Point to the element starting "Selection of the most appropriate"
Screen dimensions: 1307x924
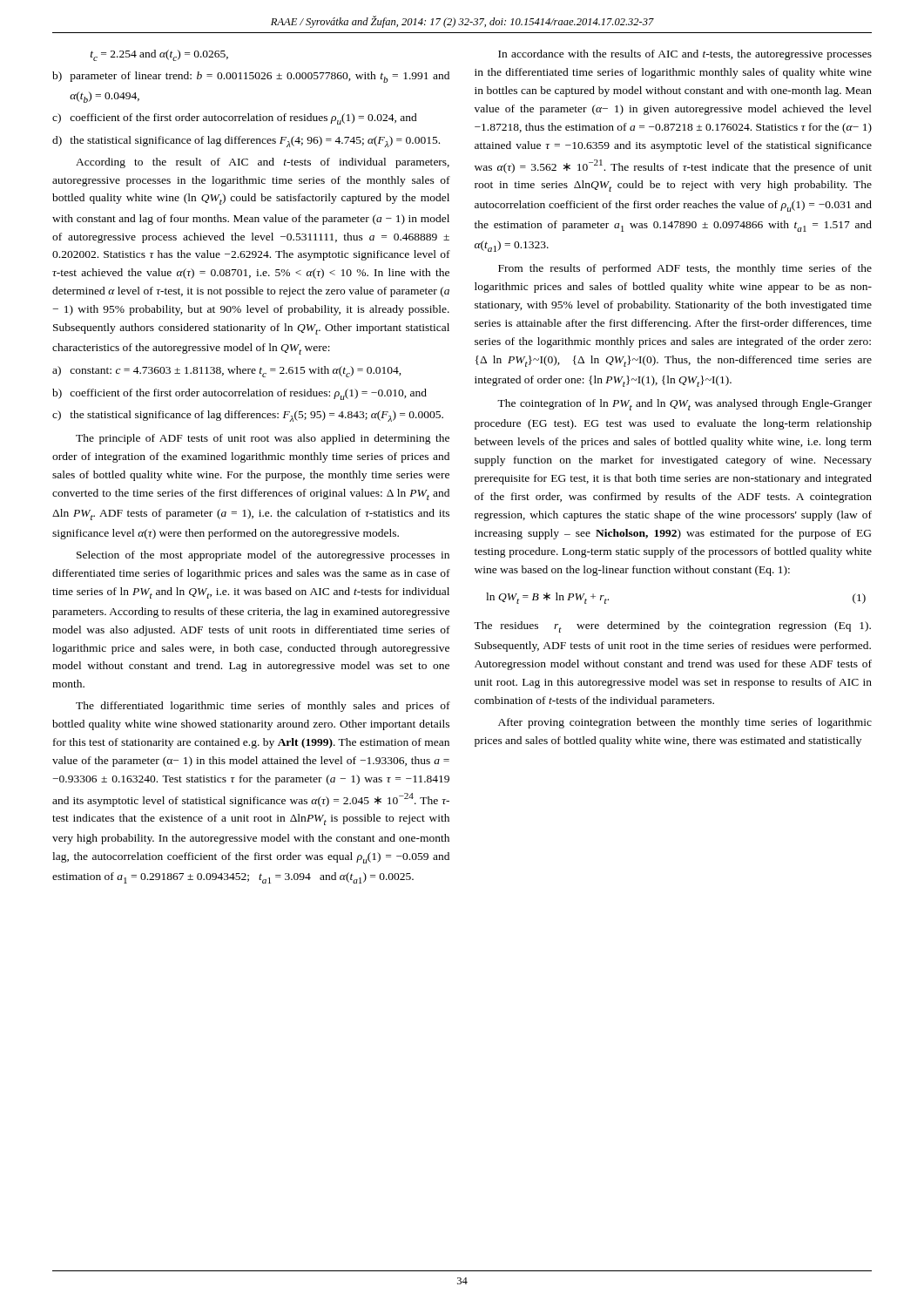(251, 620)
